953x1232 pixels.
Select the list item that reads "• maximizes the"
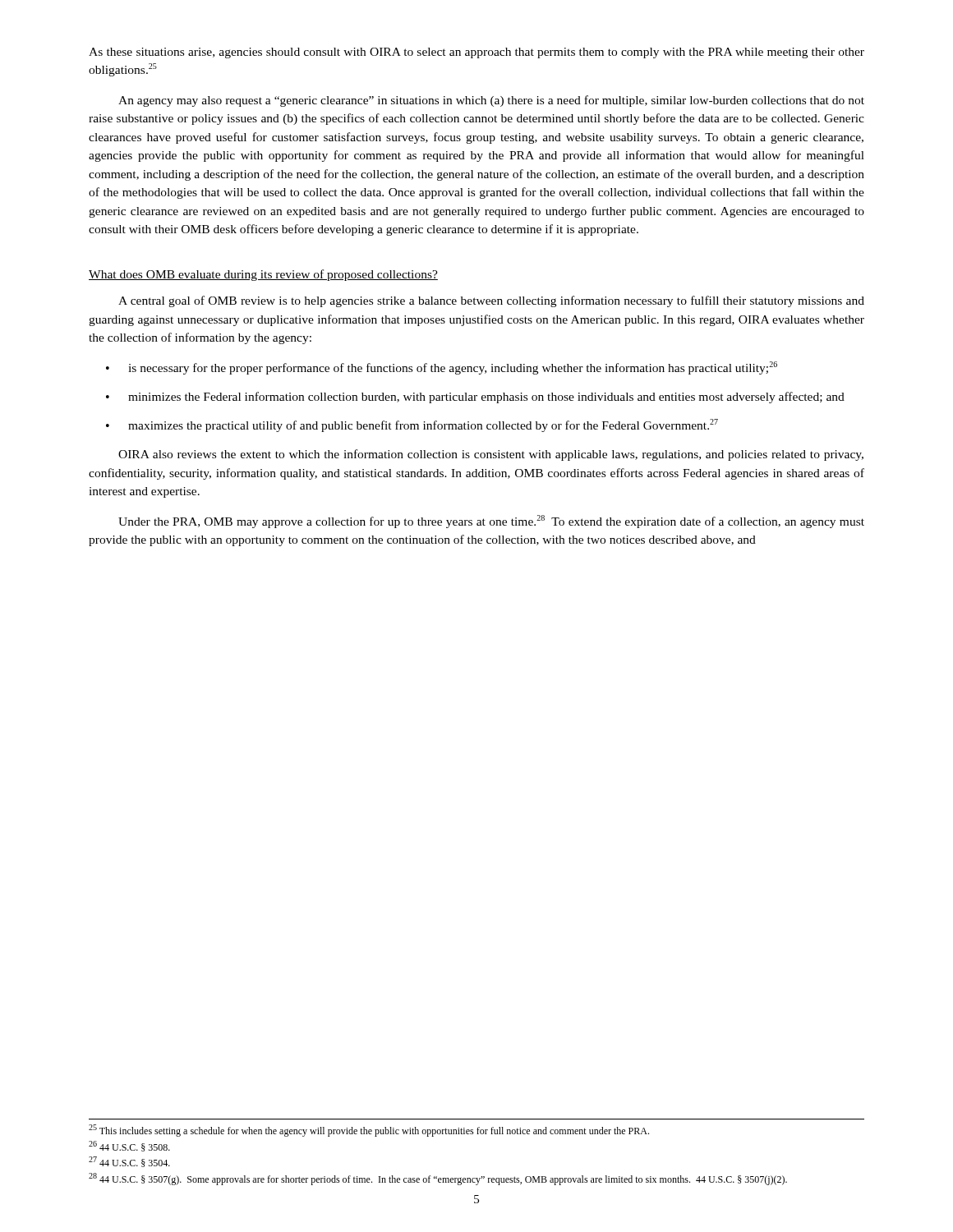(x=485, y=426)
